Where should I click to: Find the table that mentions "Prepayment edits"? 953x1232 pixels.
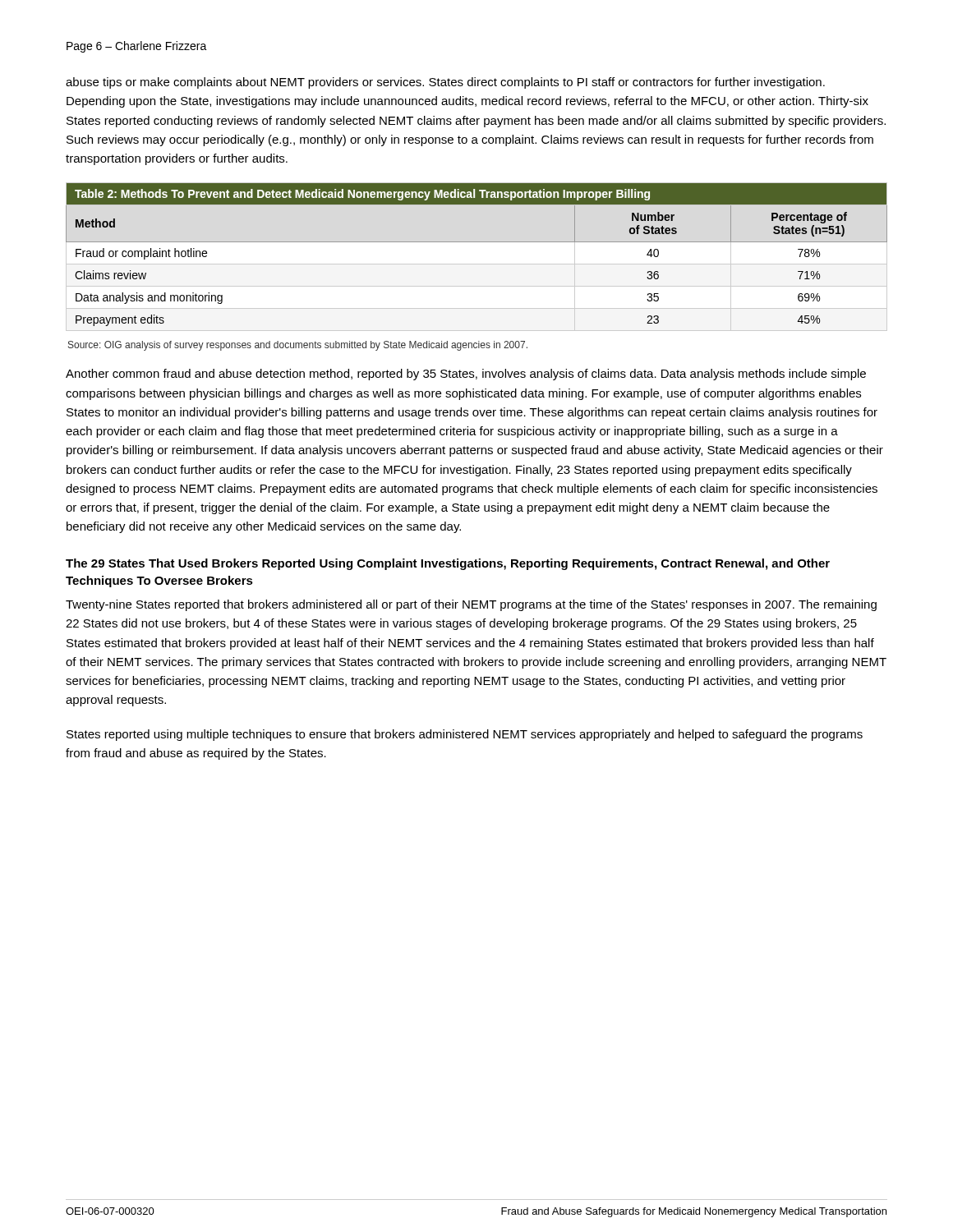click(x=476, y=257)
